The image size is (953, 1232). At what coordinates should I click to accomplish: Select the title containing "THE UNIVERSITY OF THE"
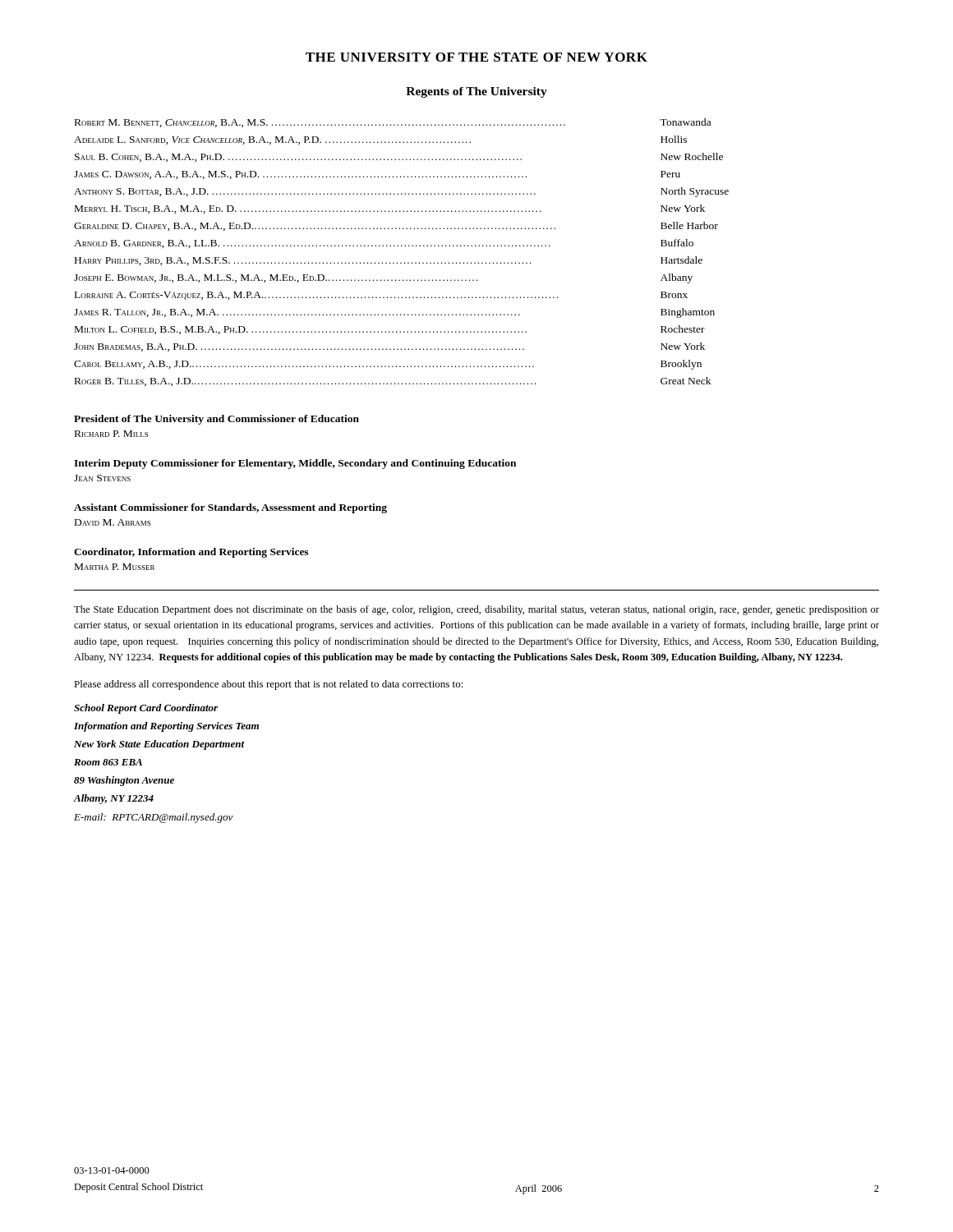tap(476, 57)
